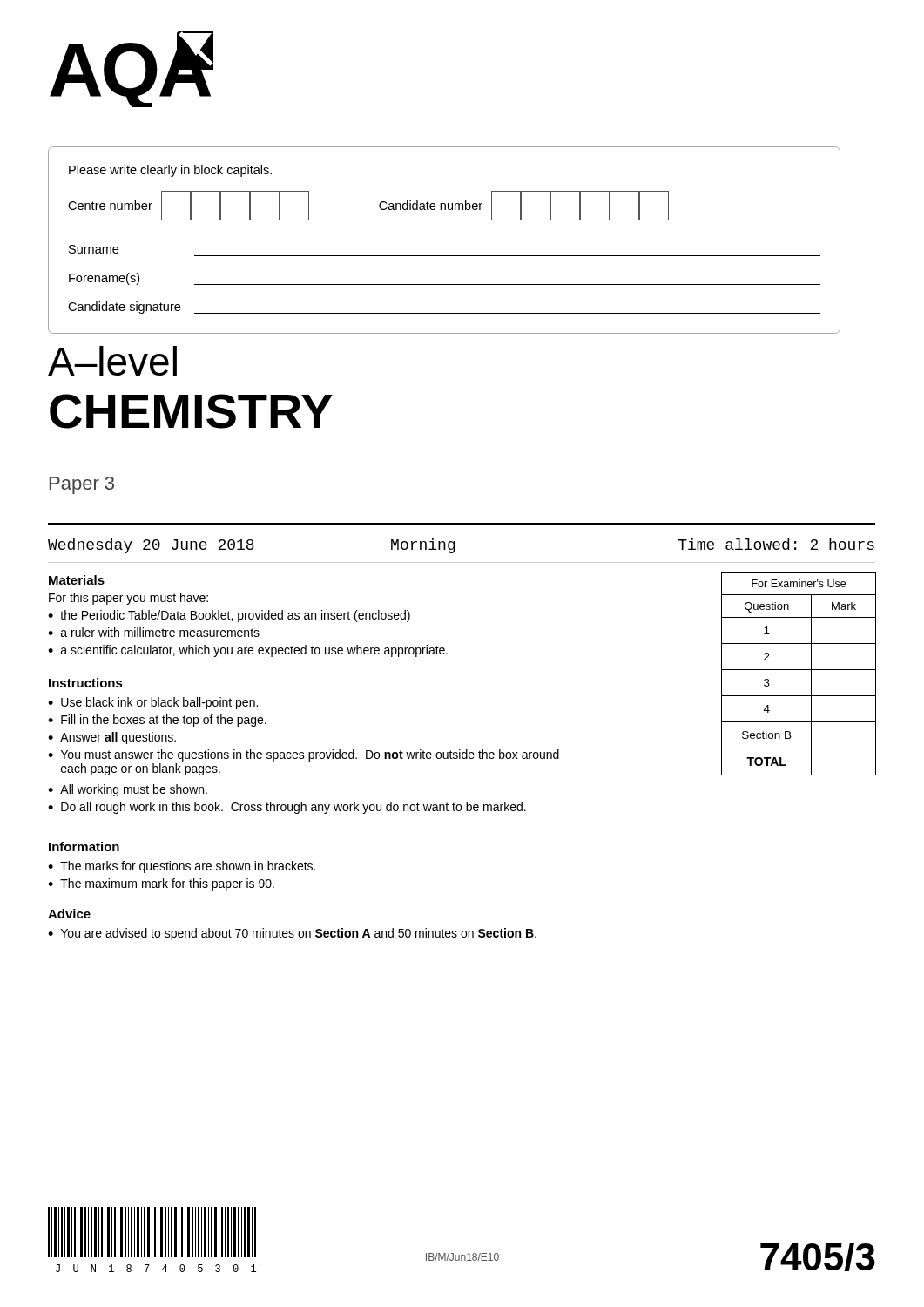Click on the text starting "• The marks for questions are shown in"
This screenshot has width=924, height=1307.
[182, 868]
